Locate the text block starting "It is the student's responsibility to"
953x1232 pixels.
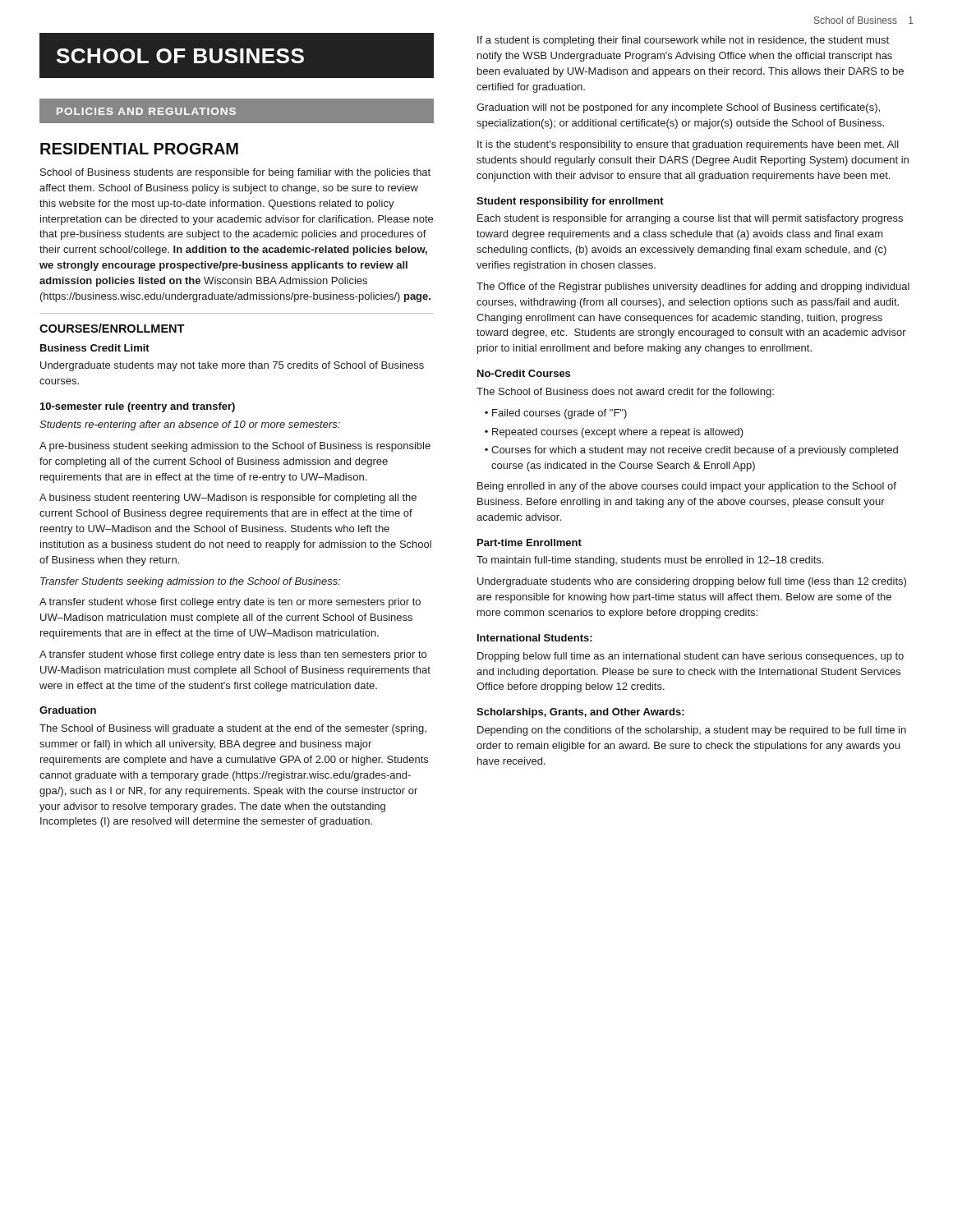(x=695, y=160)
